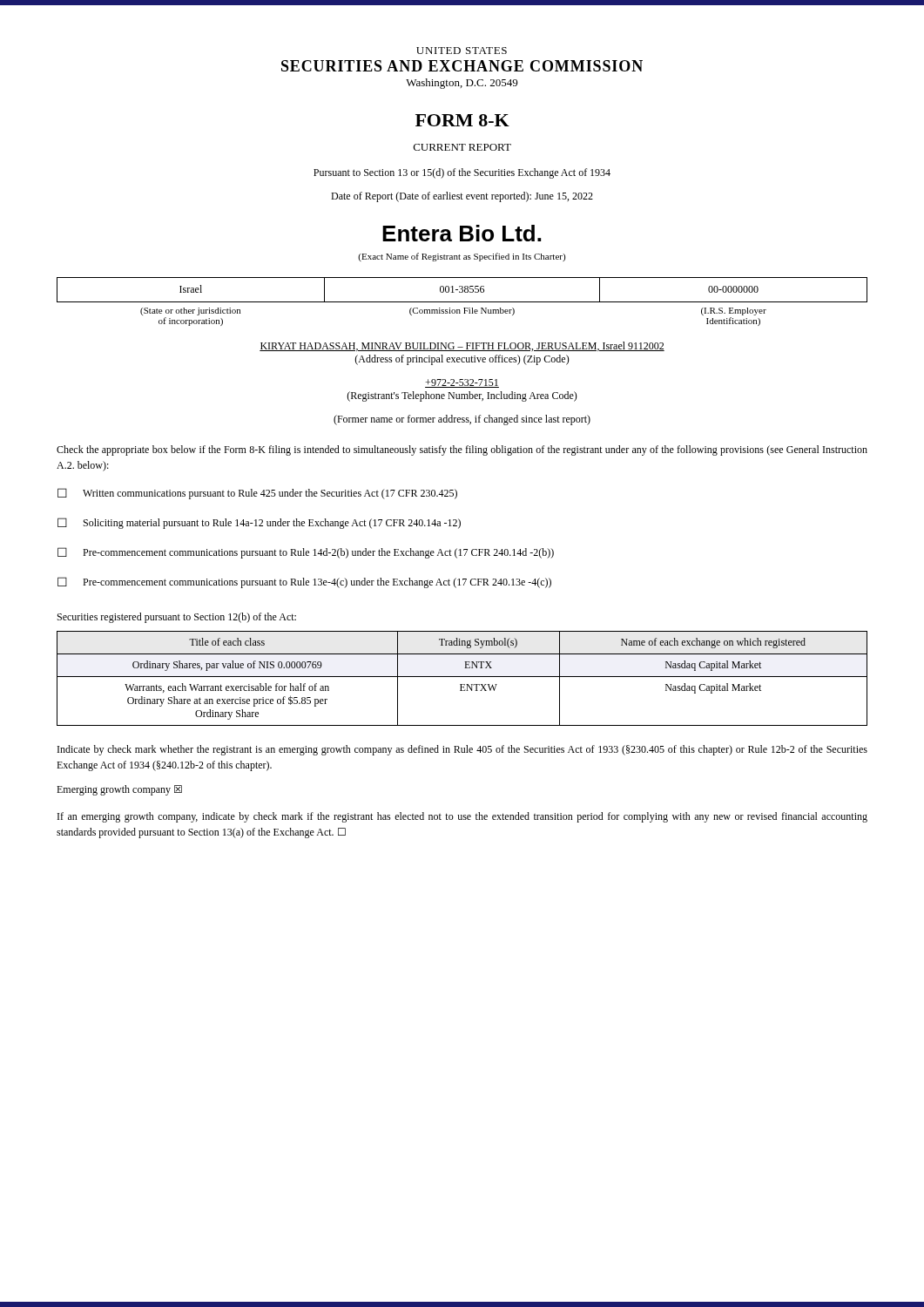Click the passage that begins "Securities registered pursuant to Section"
The image size is (924, 1307).
tap(177, 617)
